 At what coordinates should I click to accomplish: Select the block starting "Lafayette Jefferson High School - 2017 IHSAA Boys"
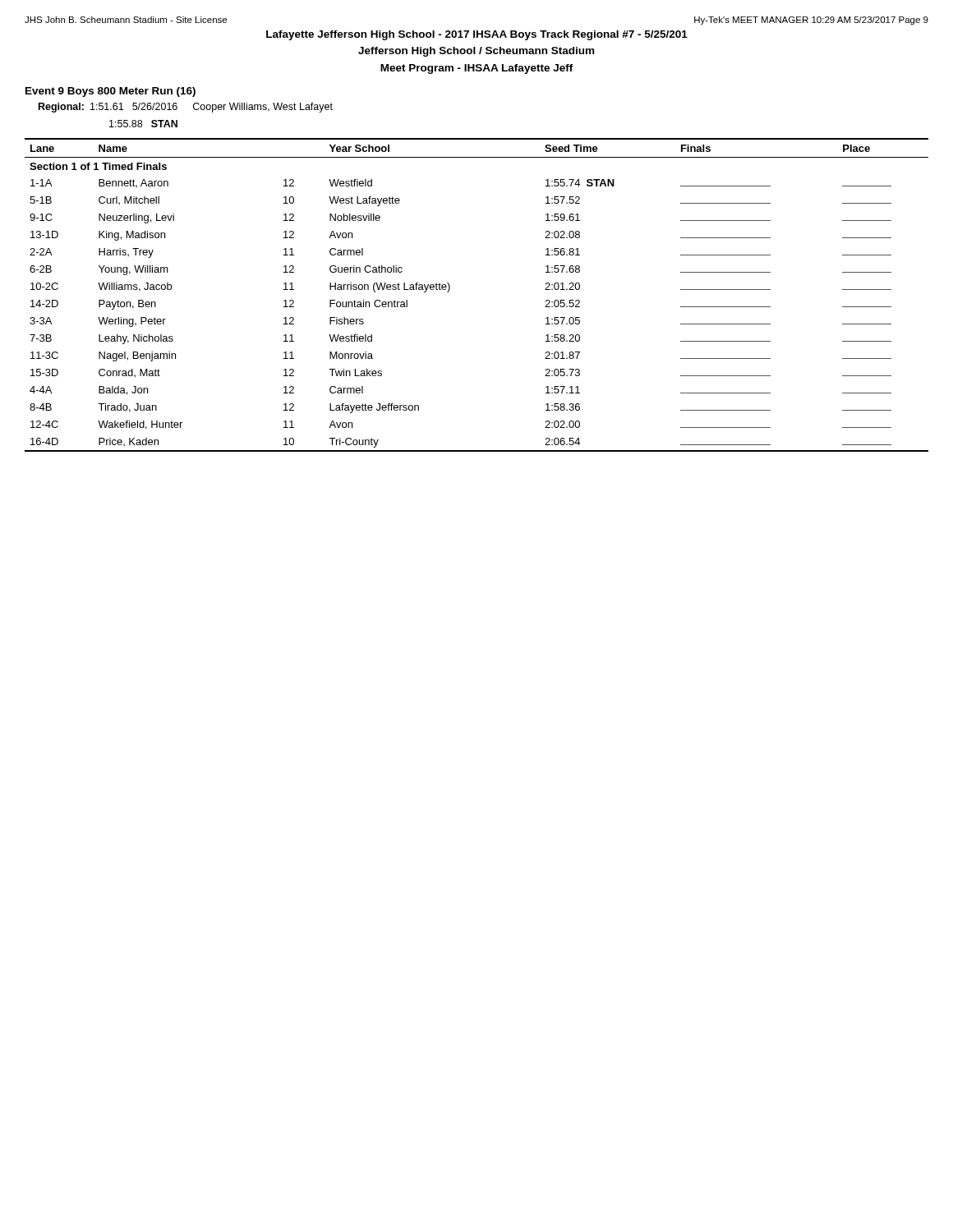(x=476, y=51)
